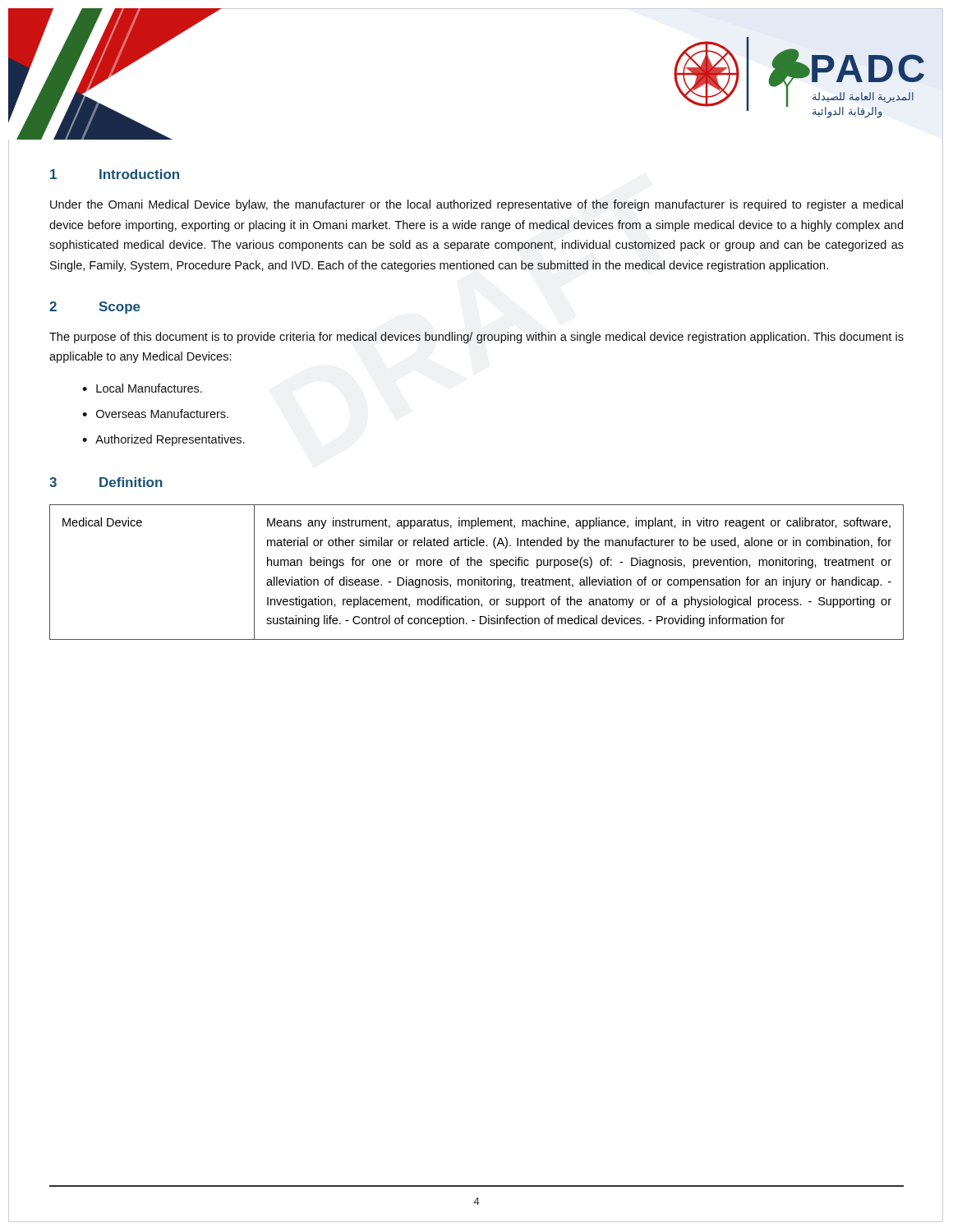953x1232 pixels.
Task: Locate the list item that reads "• Local Manufactures."
Action: pos(142,390)
